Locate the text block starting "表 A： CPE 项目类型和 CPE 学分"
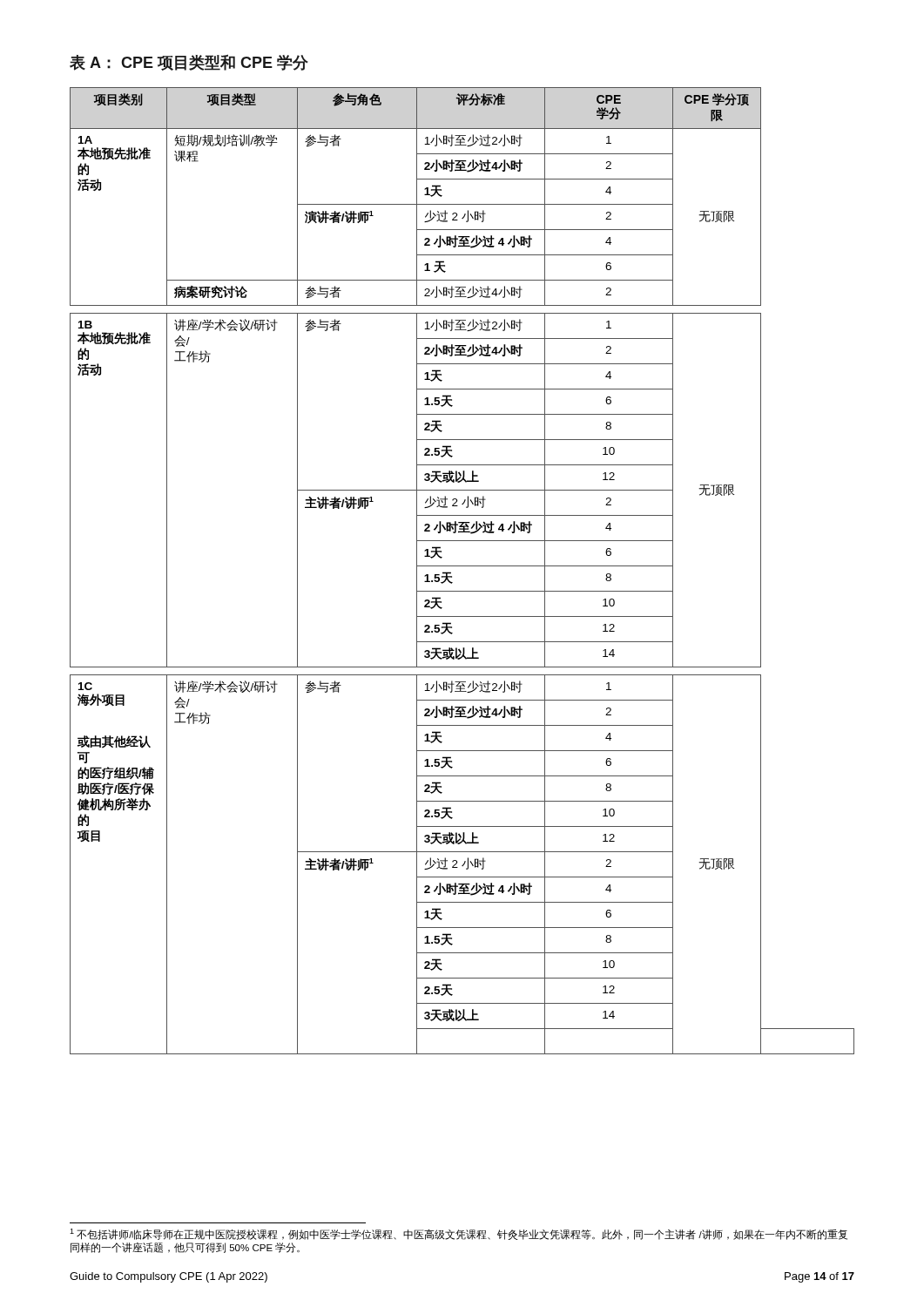The image size is (924, 1307). [x=189, y=63]
